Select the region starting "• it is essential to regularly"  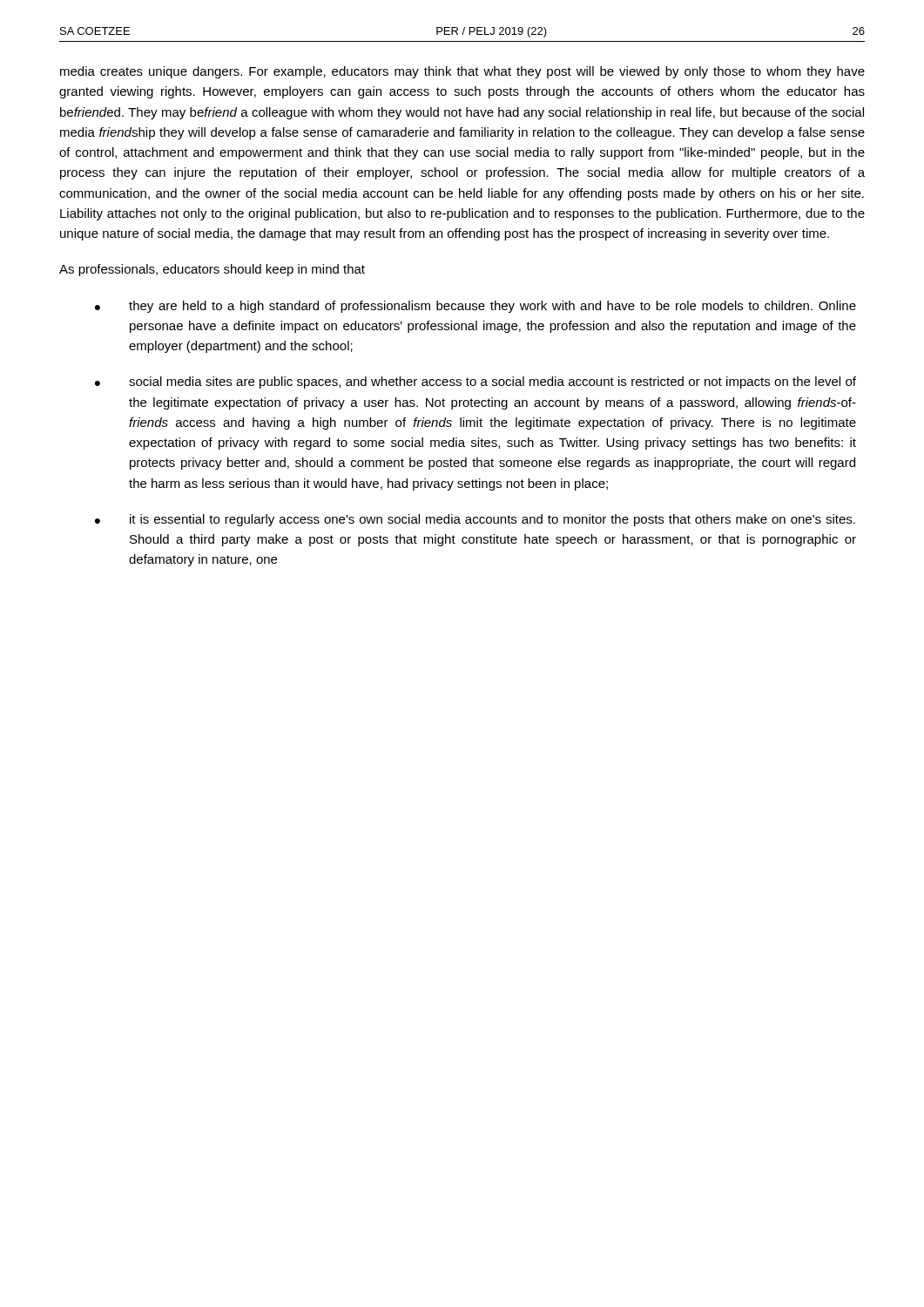pyautogui.click(x=479, y=539)
